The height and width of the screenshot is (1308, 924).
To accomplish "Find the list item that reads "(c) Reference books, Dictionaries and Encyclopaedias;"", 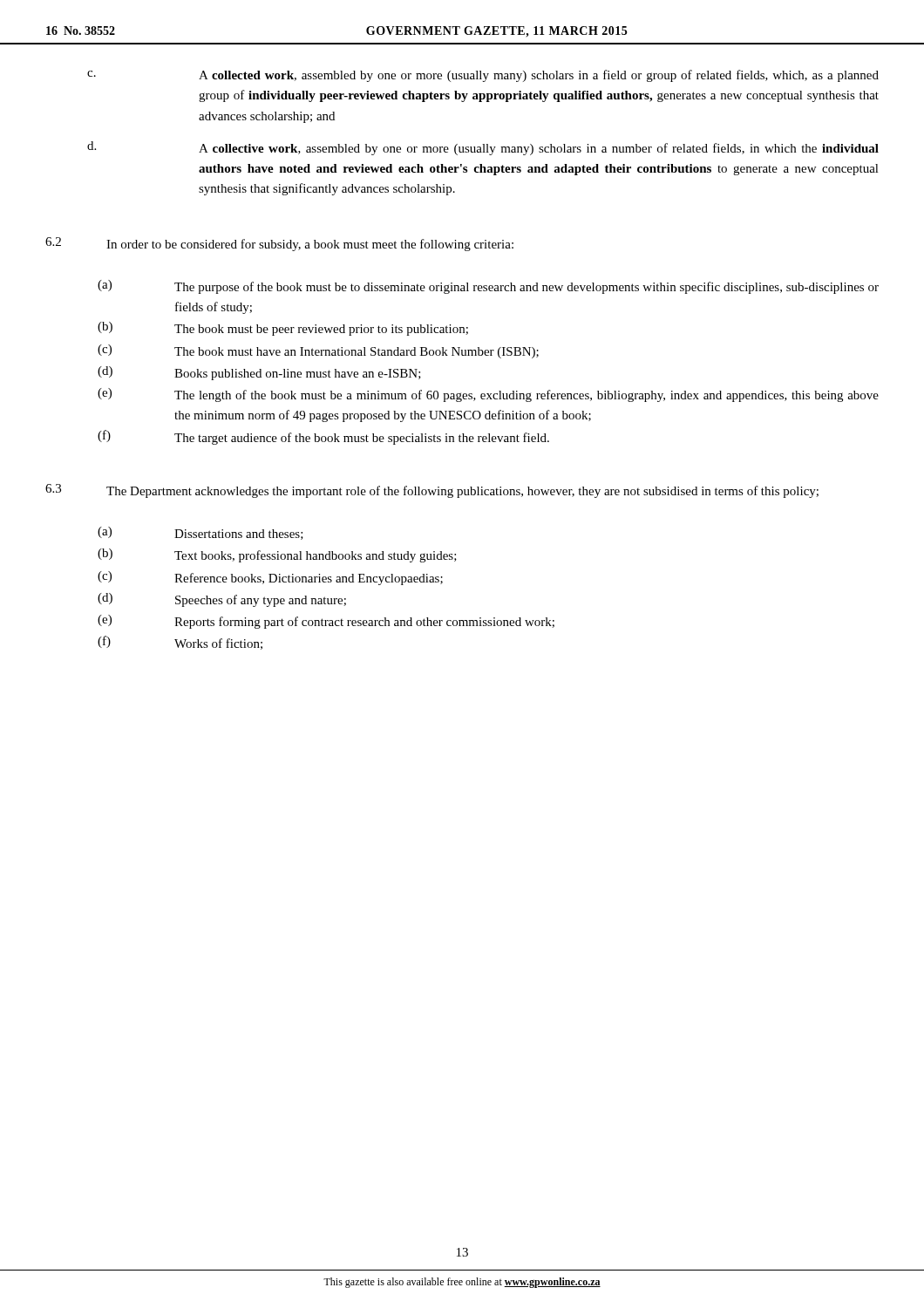I will click(x=270, y=578).
